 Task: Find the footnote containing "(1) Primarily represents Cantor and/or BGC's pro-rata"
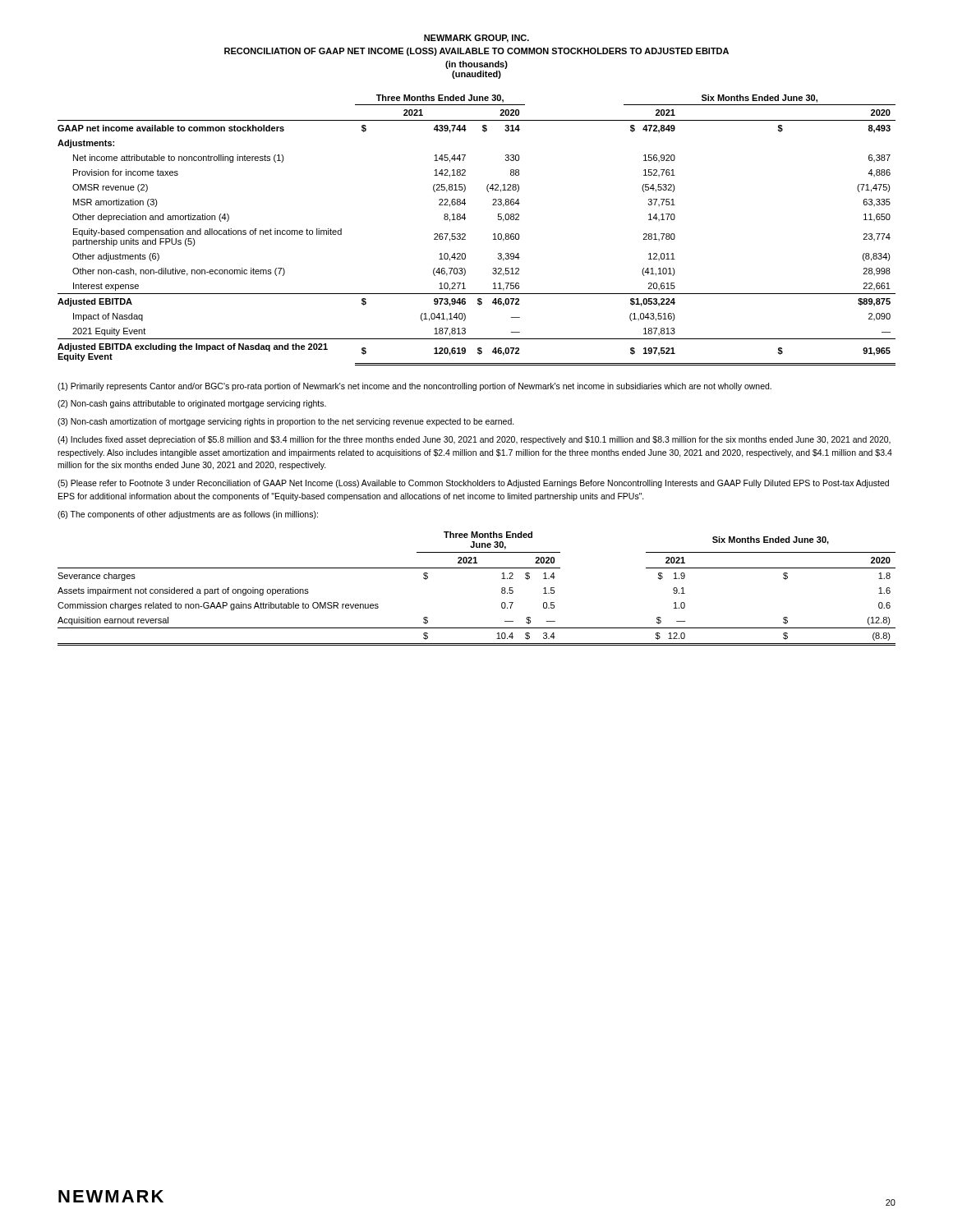(x=476, y=386)
